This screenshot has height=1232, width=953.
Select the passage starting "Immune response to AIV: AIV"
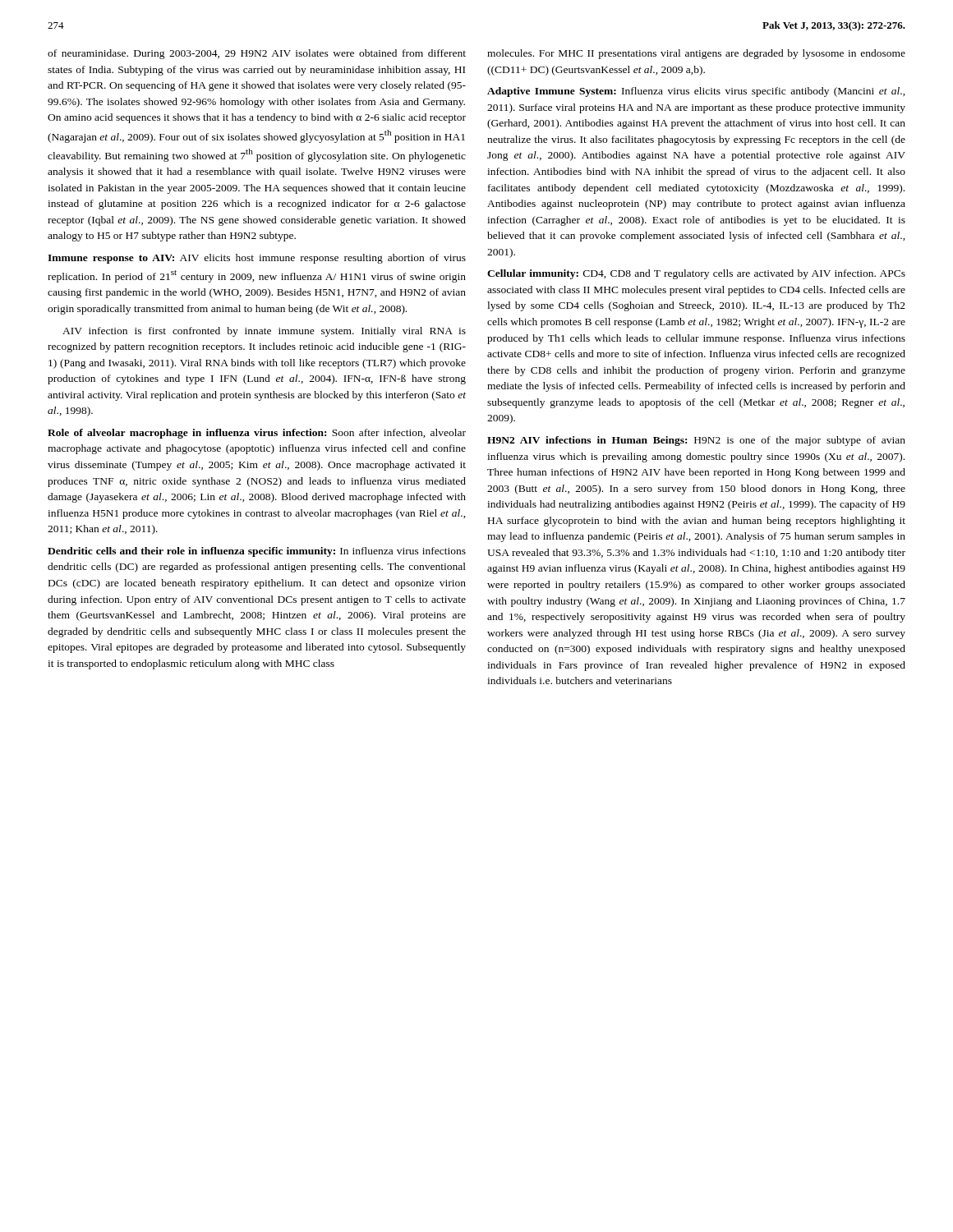(257, 334)
